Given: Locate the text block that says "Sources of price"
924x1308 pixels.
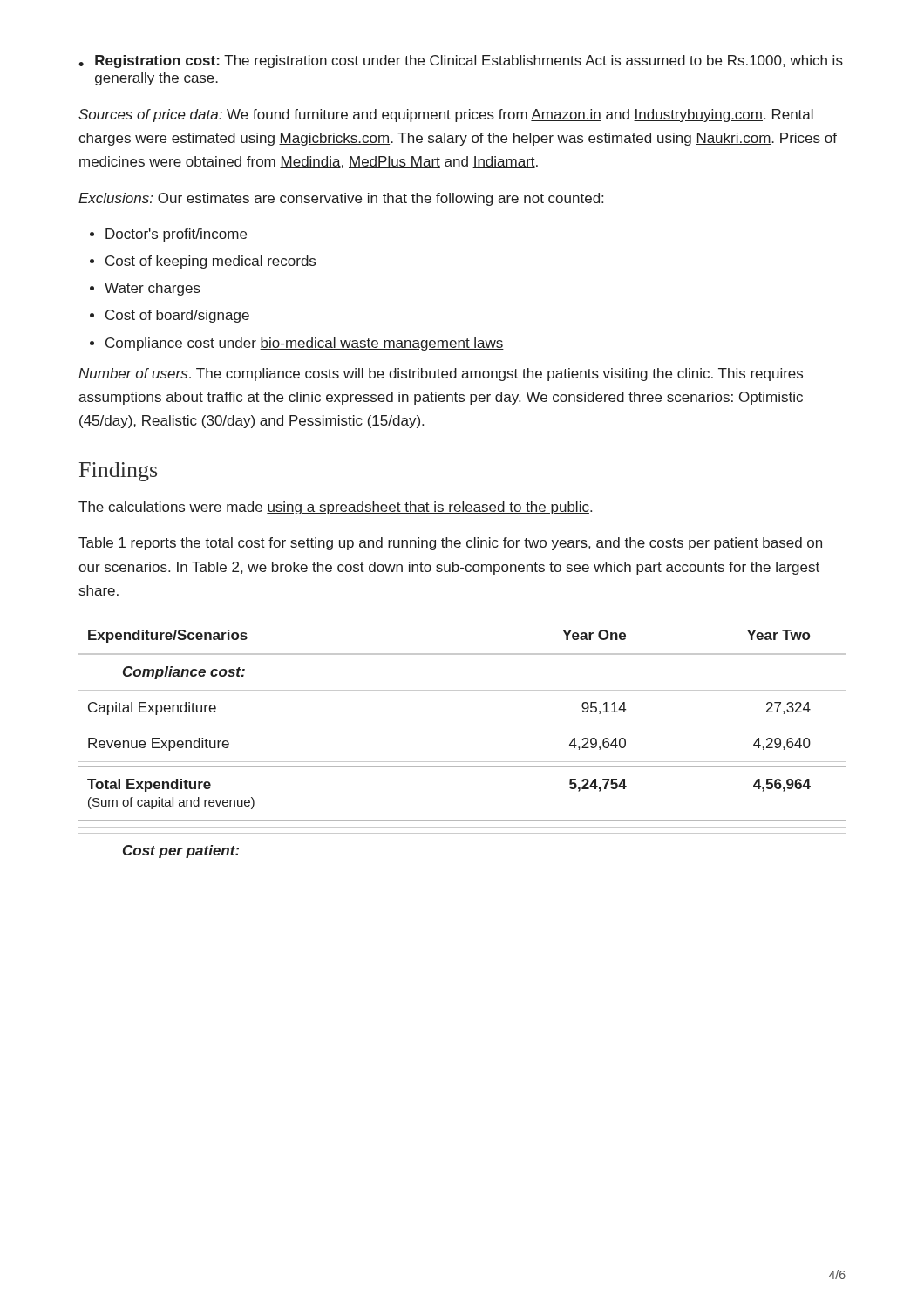Looking at the screenshot, I should (x=462, y=138).
